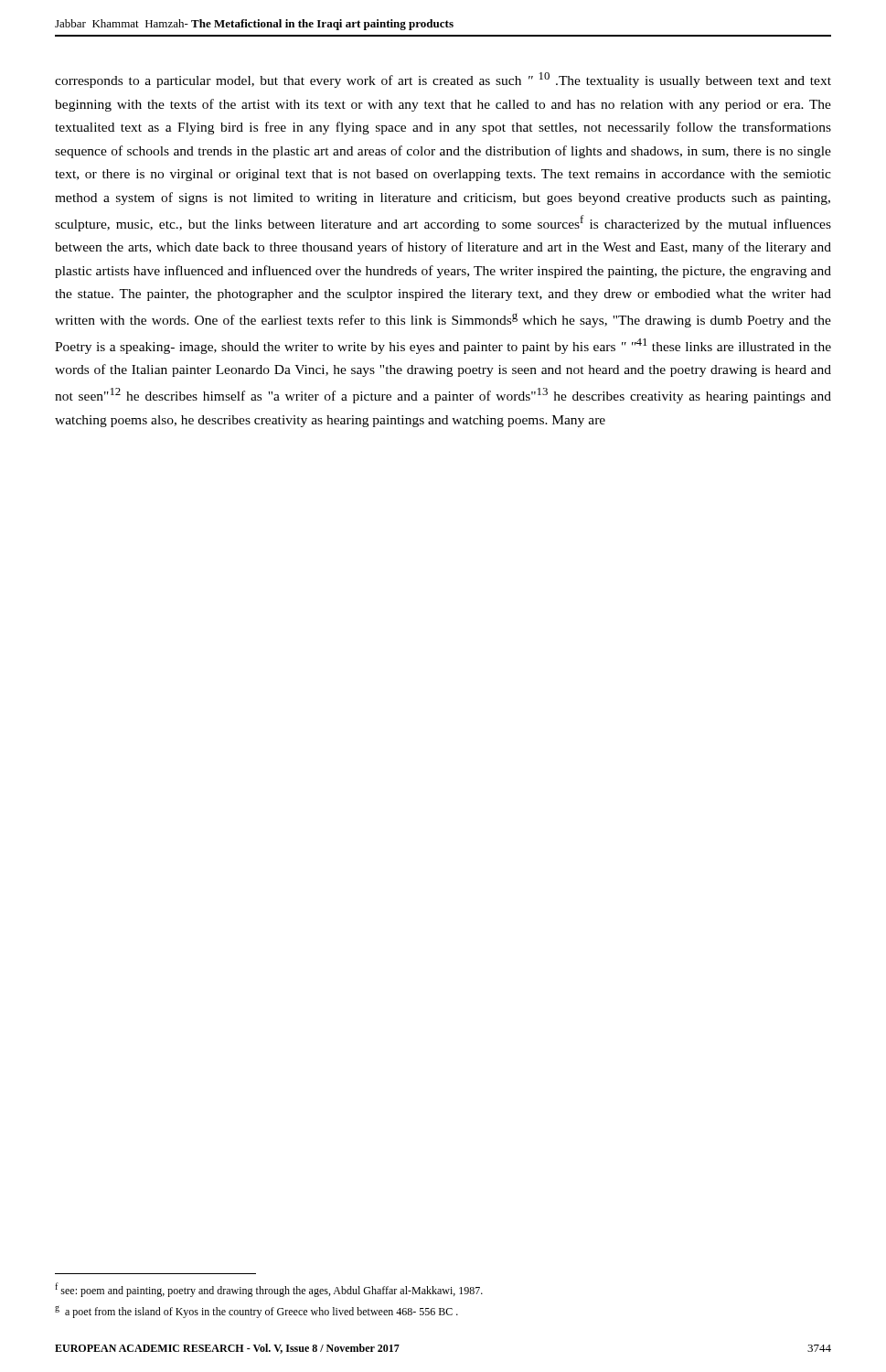Image resolution: width=886 pixels, height=1372 pixels.
Task: Locate the text block containing "corresponds to a particular"
Action: pos(443,248)
